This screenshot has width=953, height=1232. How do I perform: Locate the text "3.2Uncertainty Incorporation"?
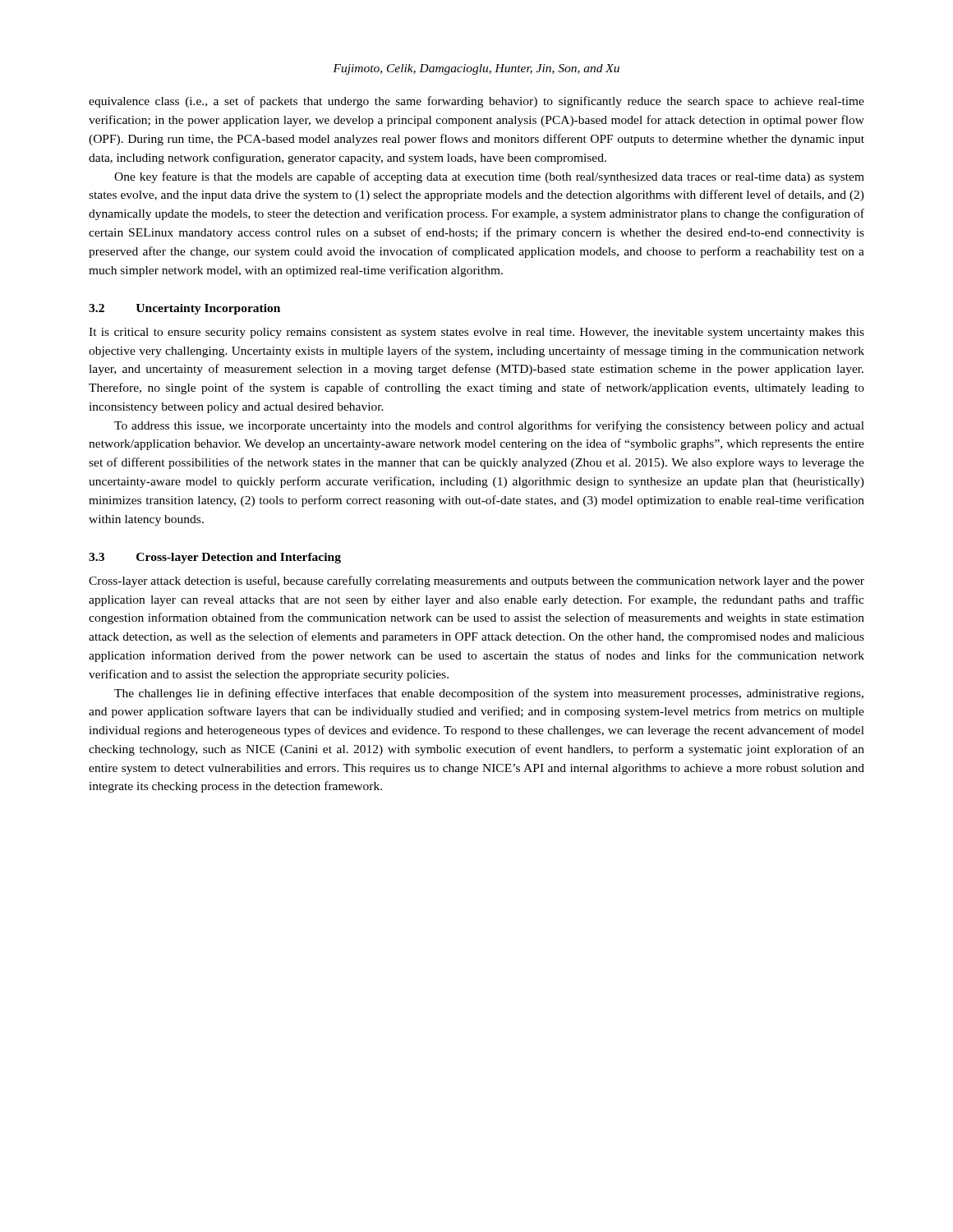click(185, 308)
